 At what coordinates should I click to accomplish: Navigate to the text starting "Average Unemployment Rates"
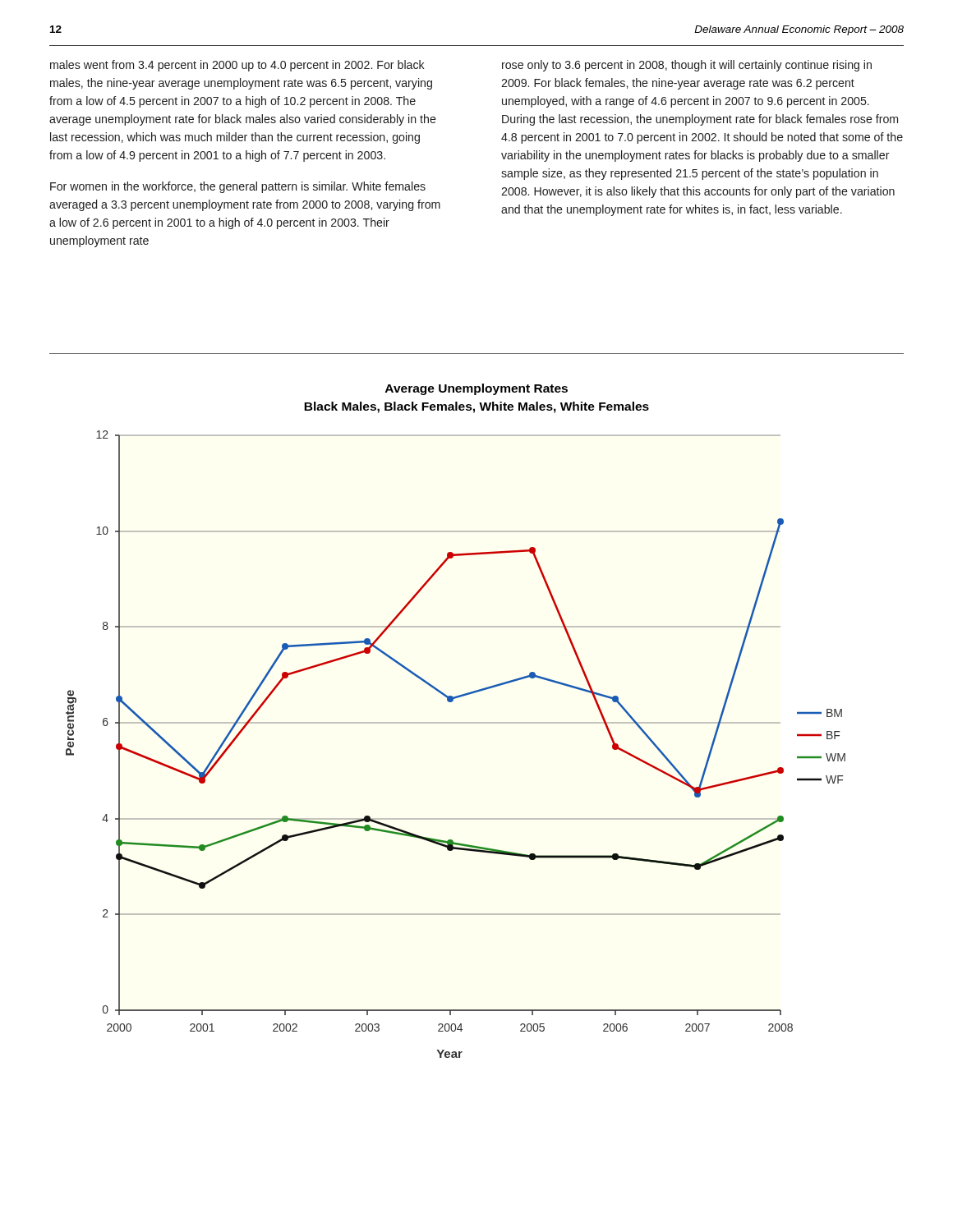click(x=476, y=397)
